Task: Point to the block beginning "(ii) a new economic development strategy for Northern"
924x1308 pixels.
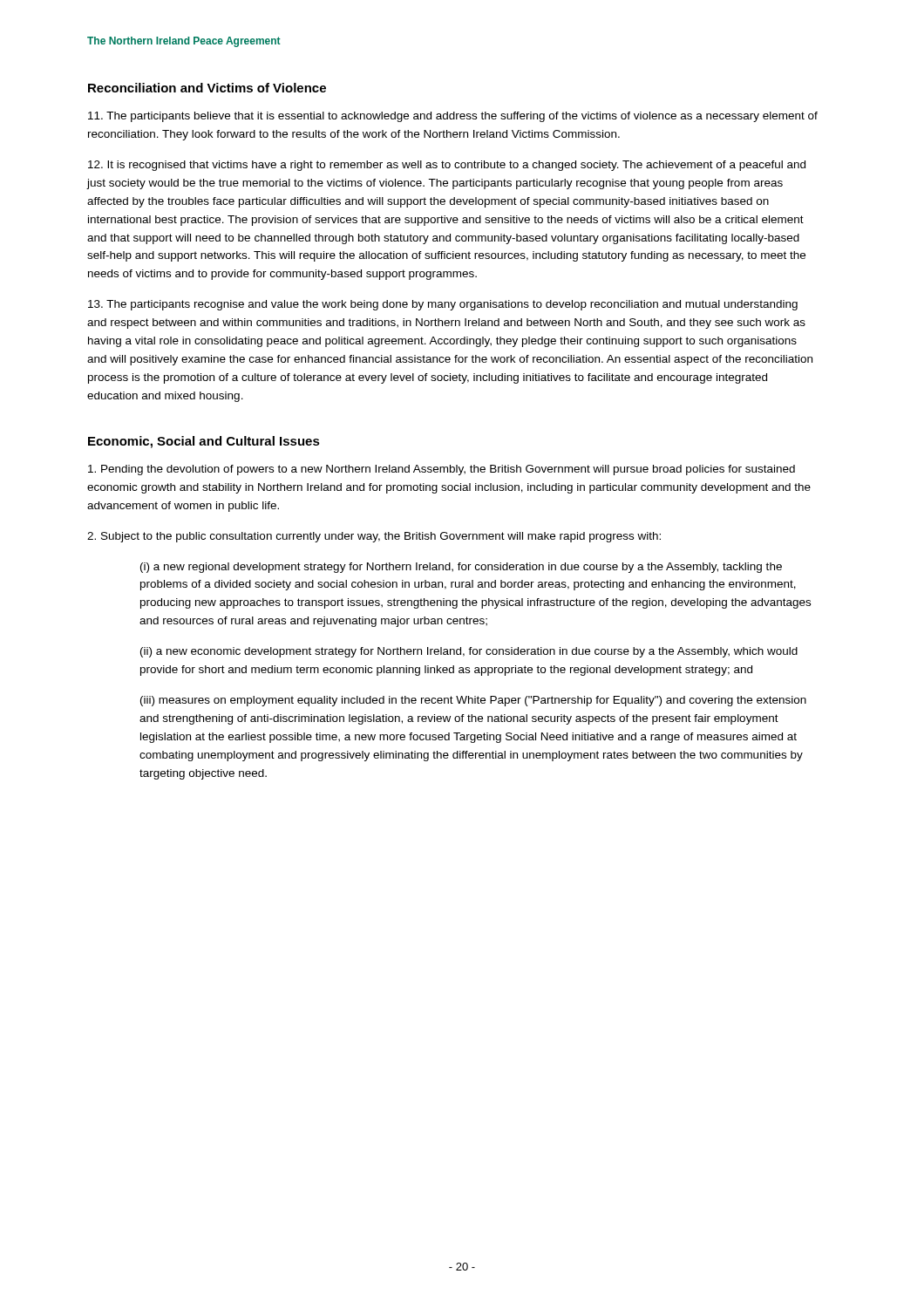Action: [469, 660]
